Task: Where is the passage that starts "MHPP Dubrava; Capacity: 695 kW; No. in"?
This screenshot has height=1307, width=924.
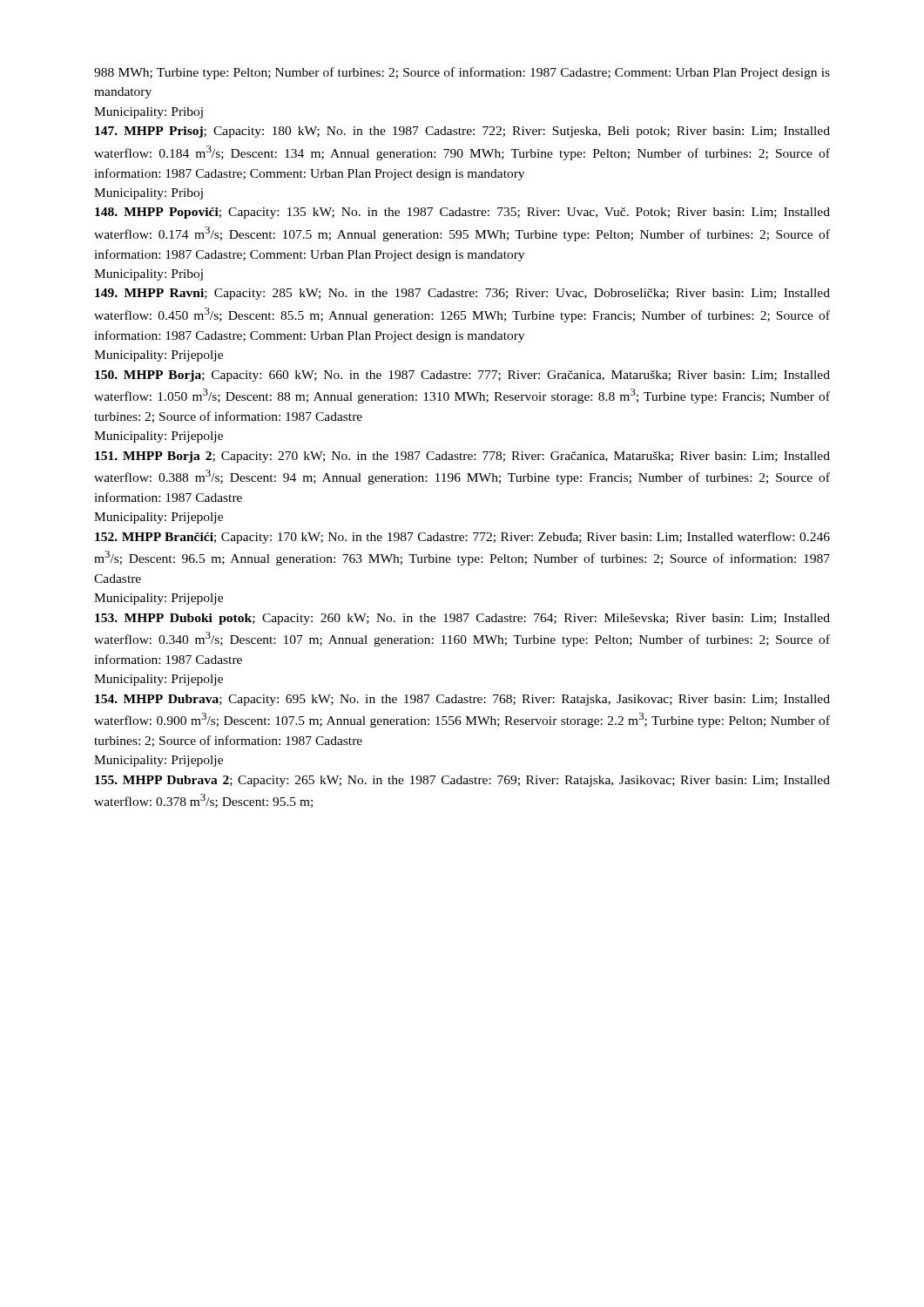Action: pos(462,729)
